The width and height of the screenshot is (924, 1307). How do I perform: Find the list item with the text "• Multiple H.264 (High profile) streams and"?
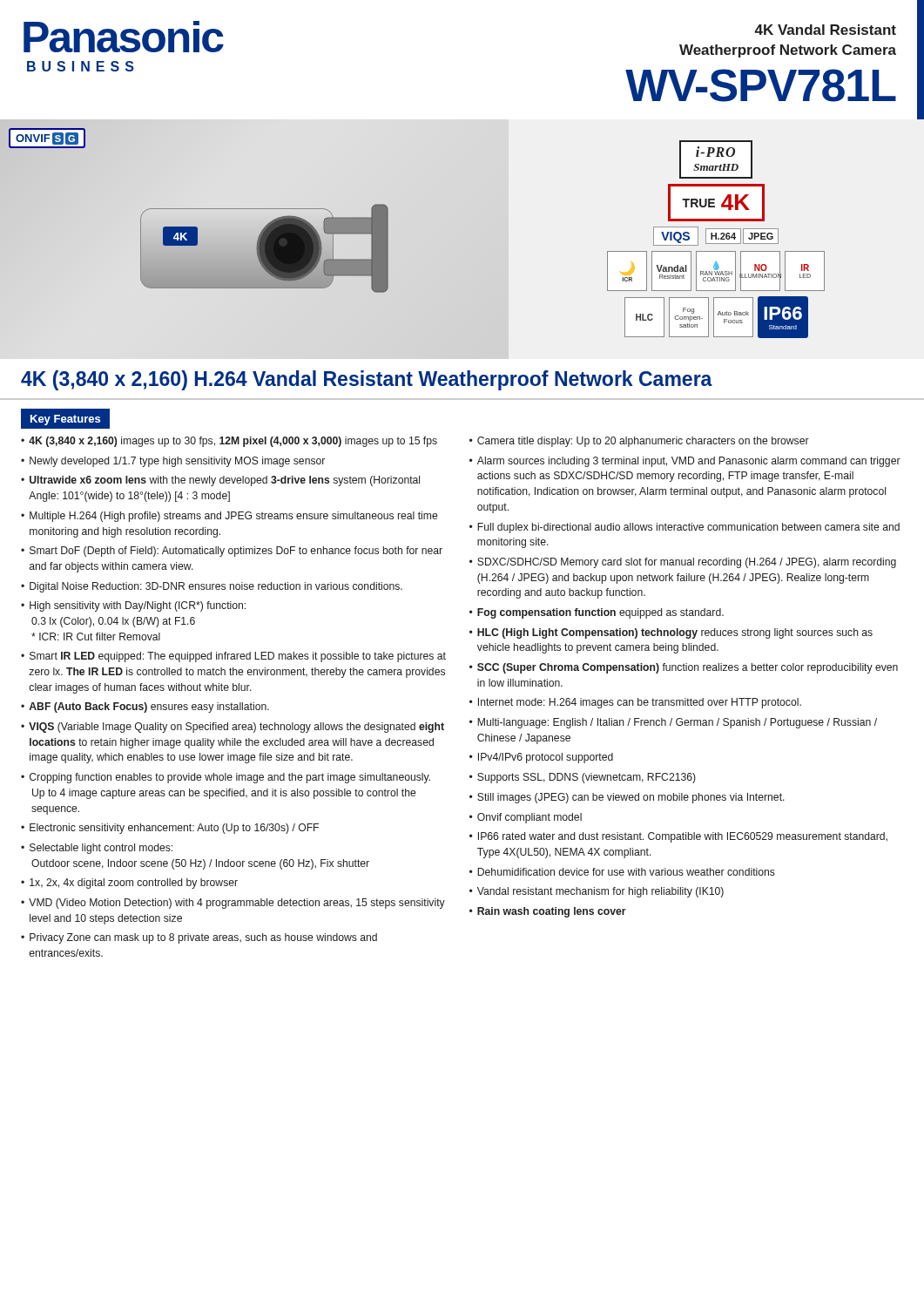point(234,524)
